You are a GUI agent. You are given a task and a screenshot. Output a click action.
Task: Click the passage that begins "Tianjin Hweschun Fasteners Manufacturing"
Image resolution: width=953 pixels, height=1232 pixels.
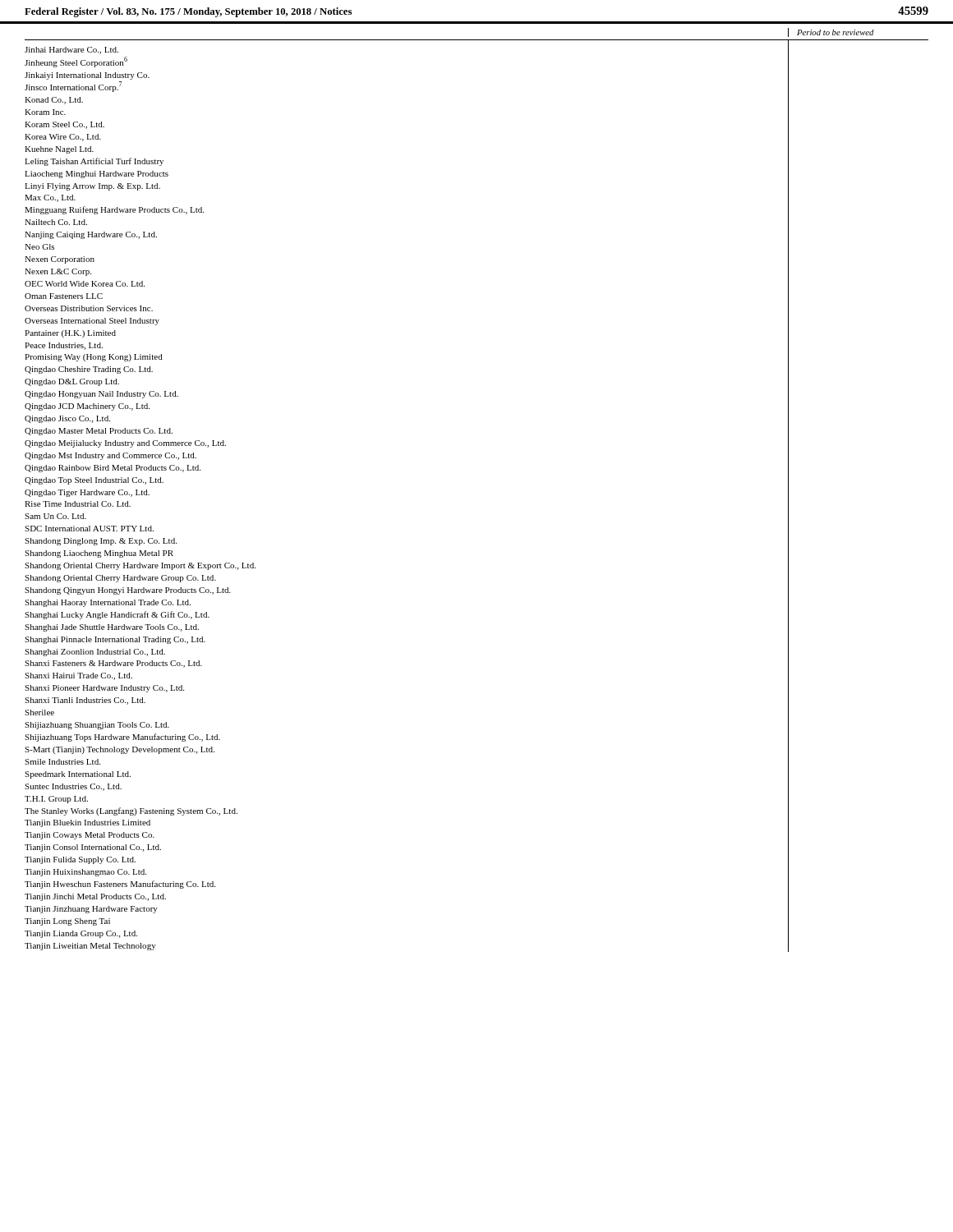120,884
